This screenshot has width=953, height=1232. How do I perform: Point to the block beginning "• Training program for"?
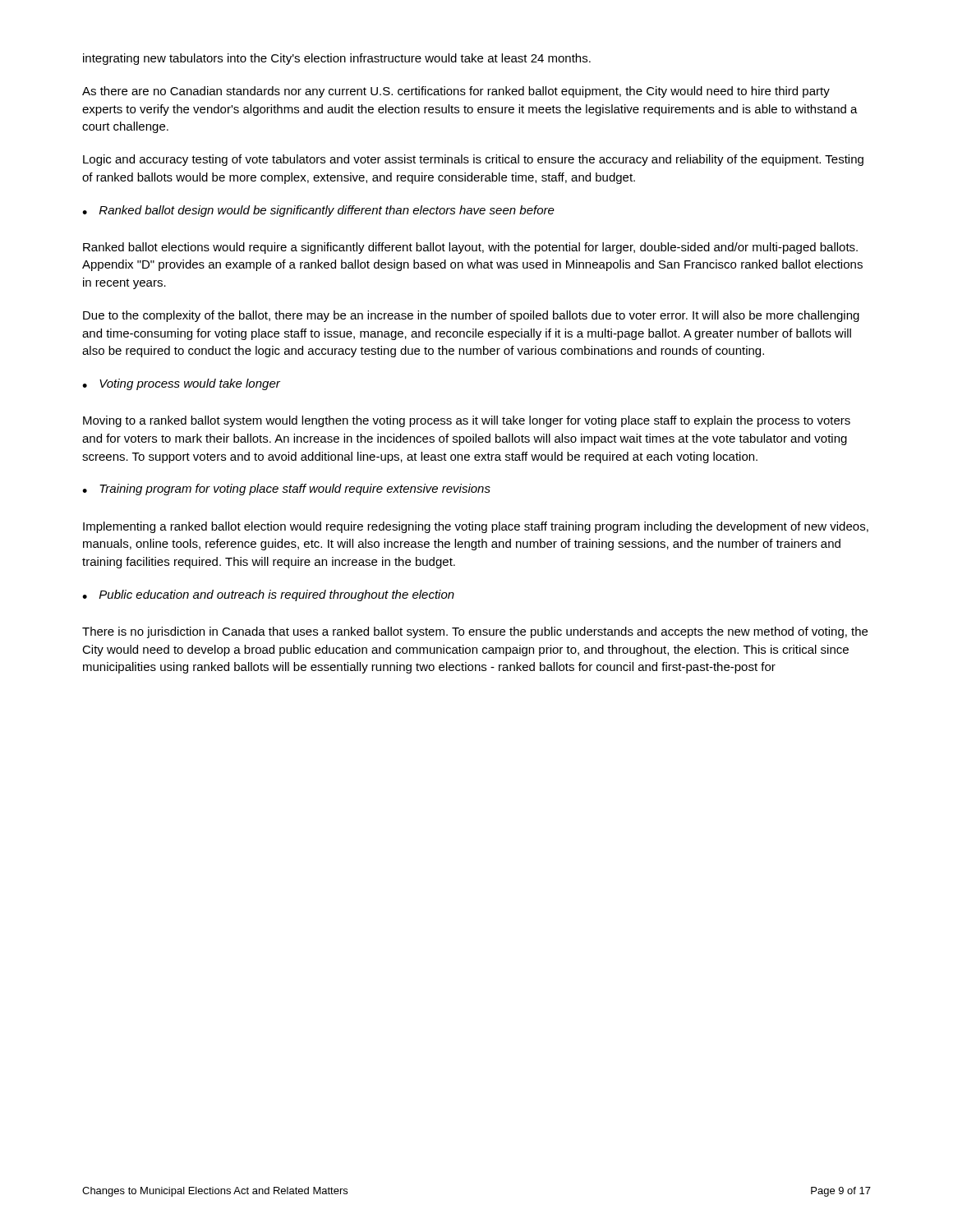(x=286, y=491)
